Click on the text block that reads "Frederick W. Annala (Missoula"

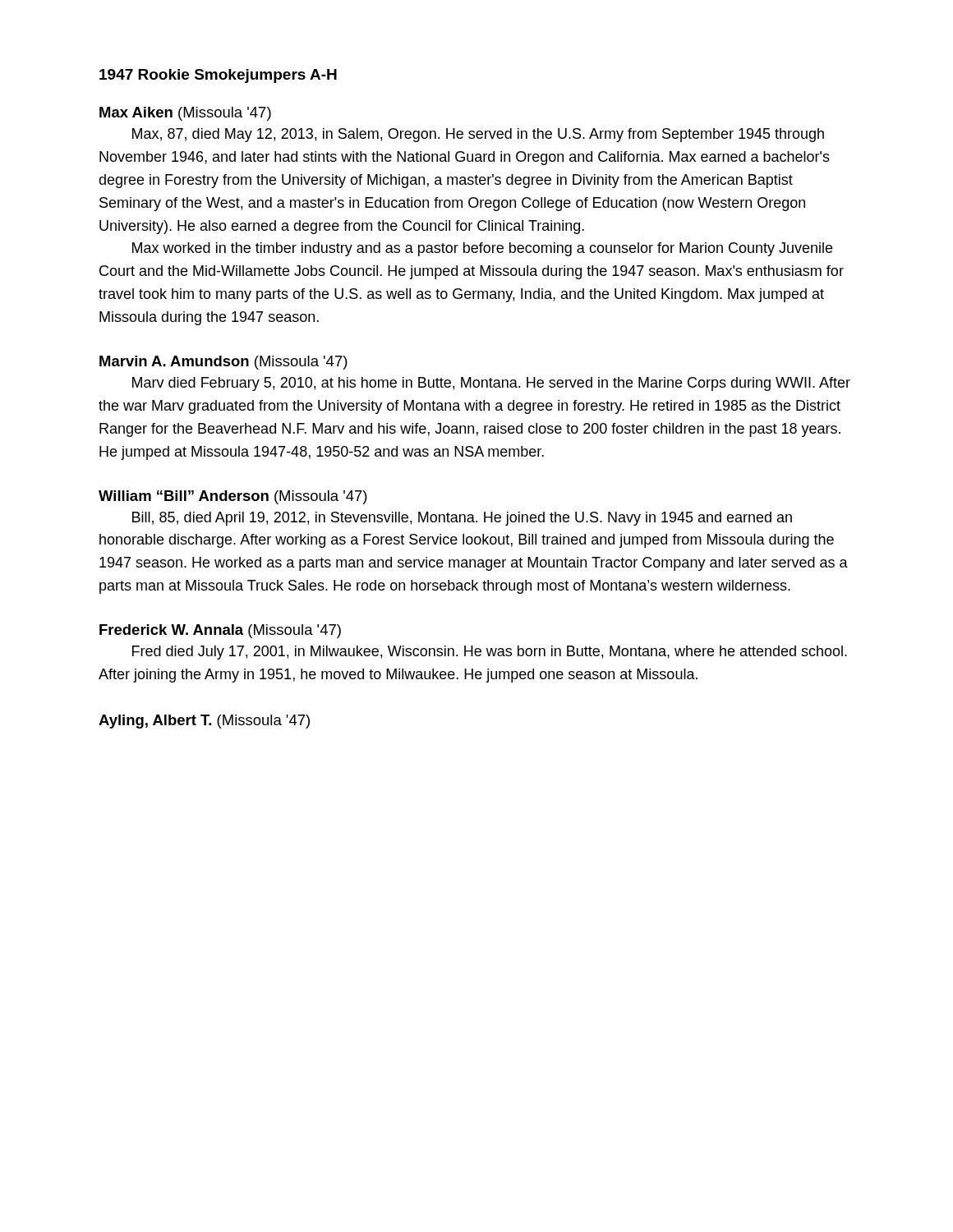click(x=476, y=654)
